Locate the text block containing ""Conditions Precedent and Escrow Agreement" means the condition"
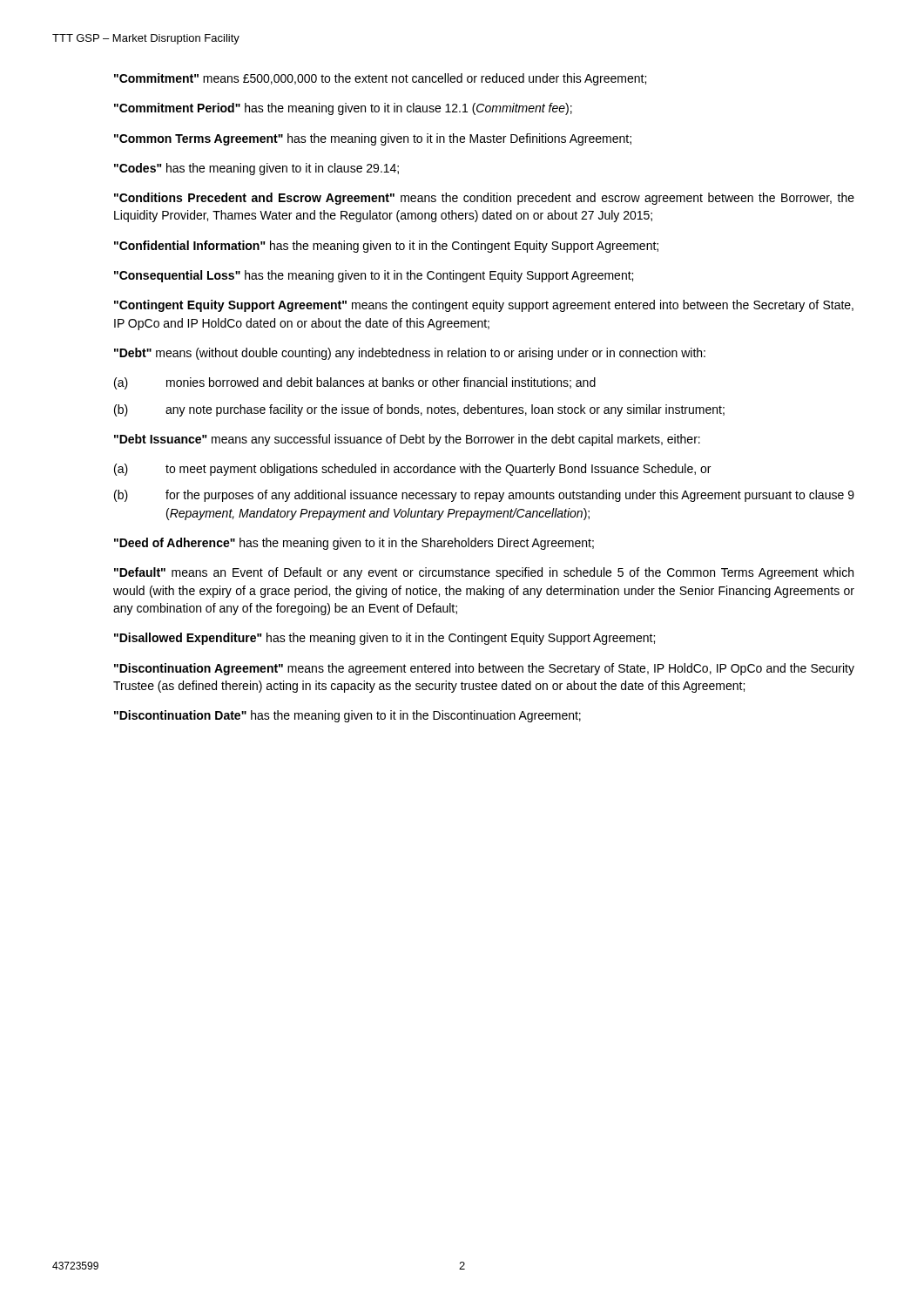Screen dimensions: 1307x924 click(484, 207)
